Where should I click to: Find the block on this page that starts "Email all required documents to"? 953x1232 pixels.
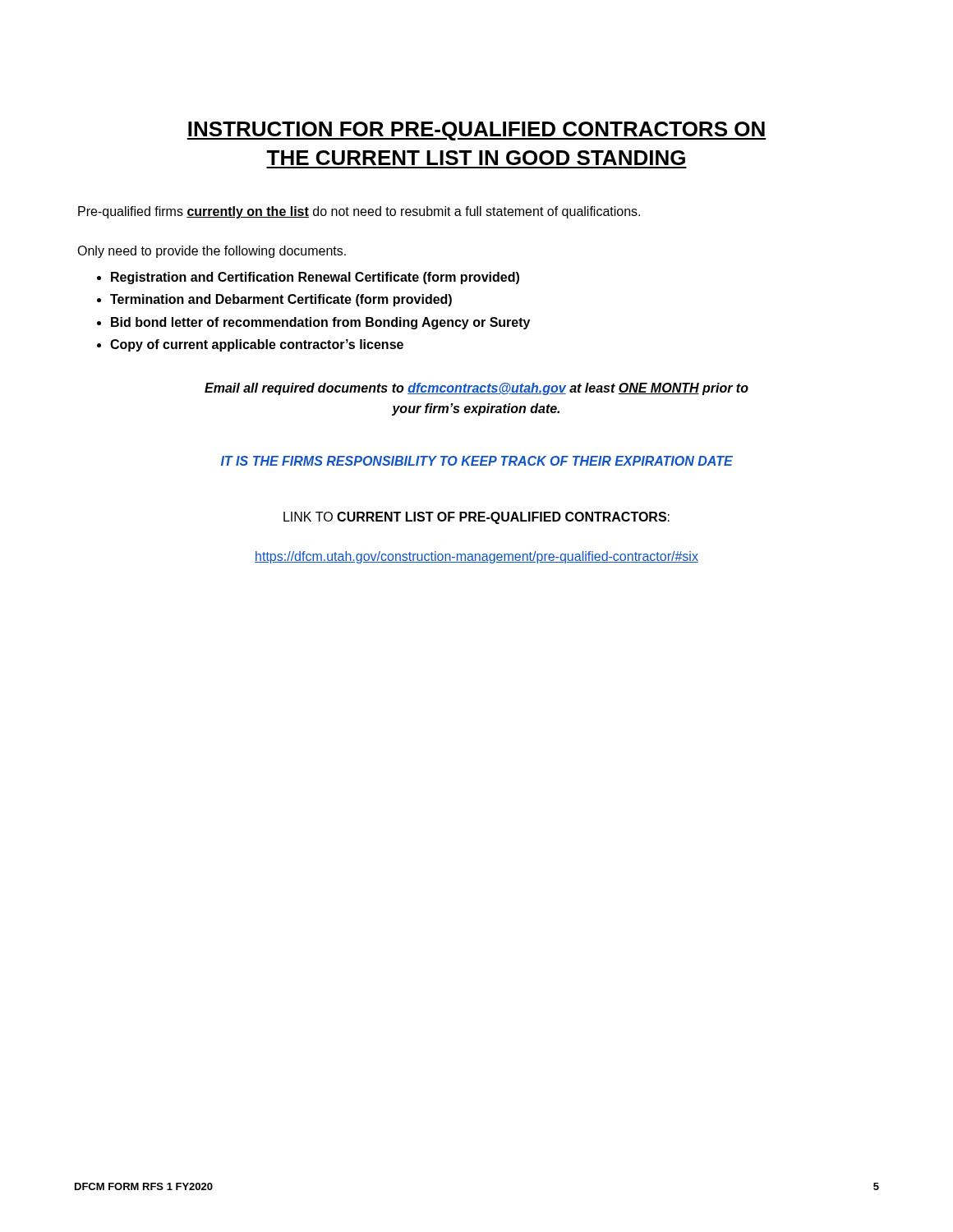[476, 398]
